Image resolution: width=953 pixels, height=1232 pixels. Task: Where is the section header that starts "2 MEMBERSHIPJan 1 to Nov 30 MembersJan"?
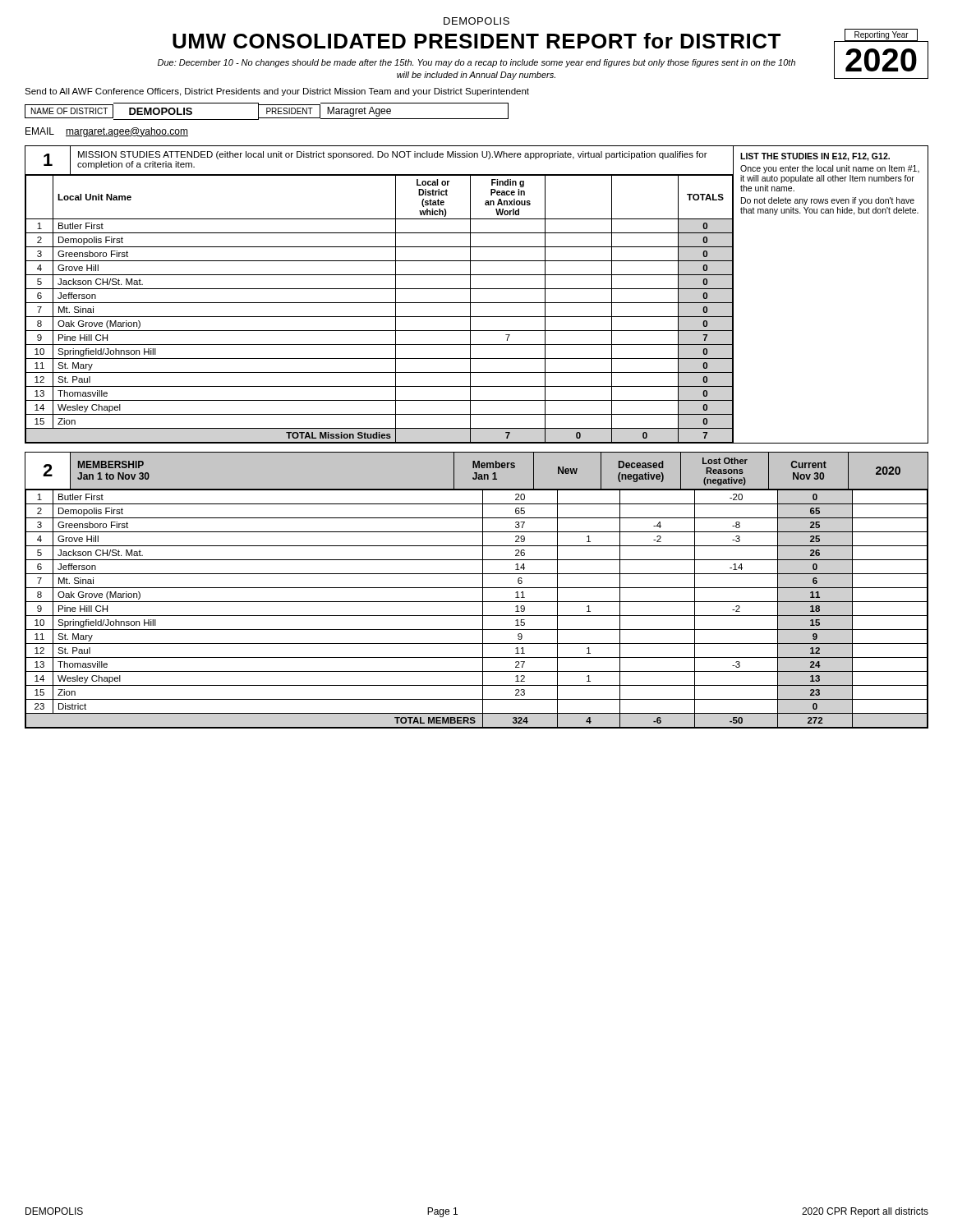click(x=476, y=470)
